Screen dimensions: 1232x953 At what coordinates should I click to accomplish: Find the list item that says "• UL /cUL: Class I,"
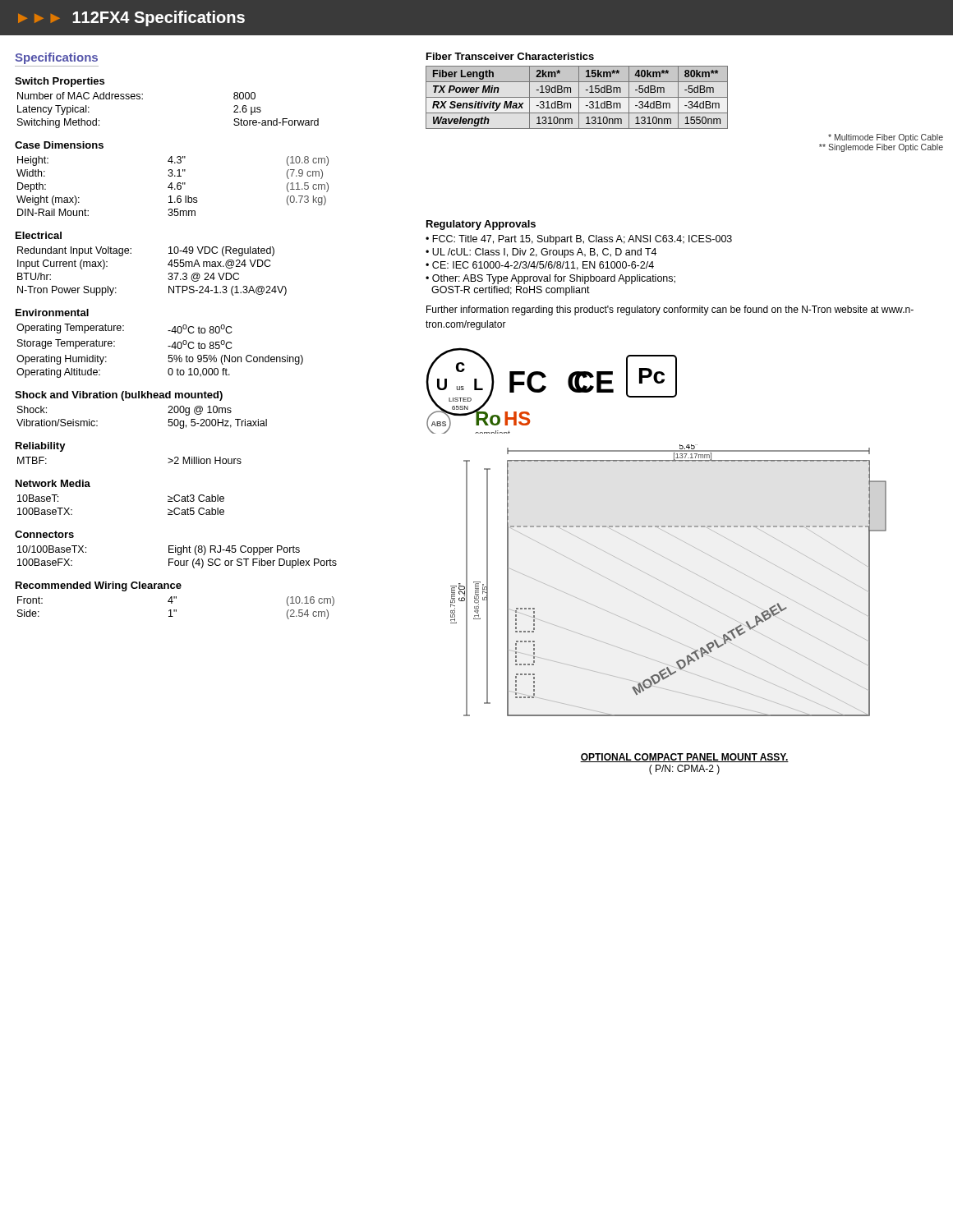(x=541, y=252)
